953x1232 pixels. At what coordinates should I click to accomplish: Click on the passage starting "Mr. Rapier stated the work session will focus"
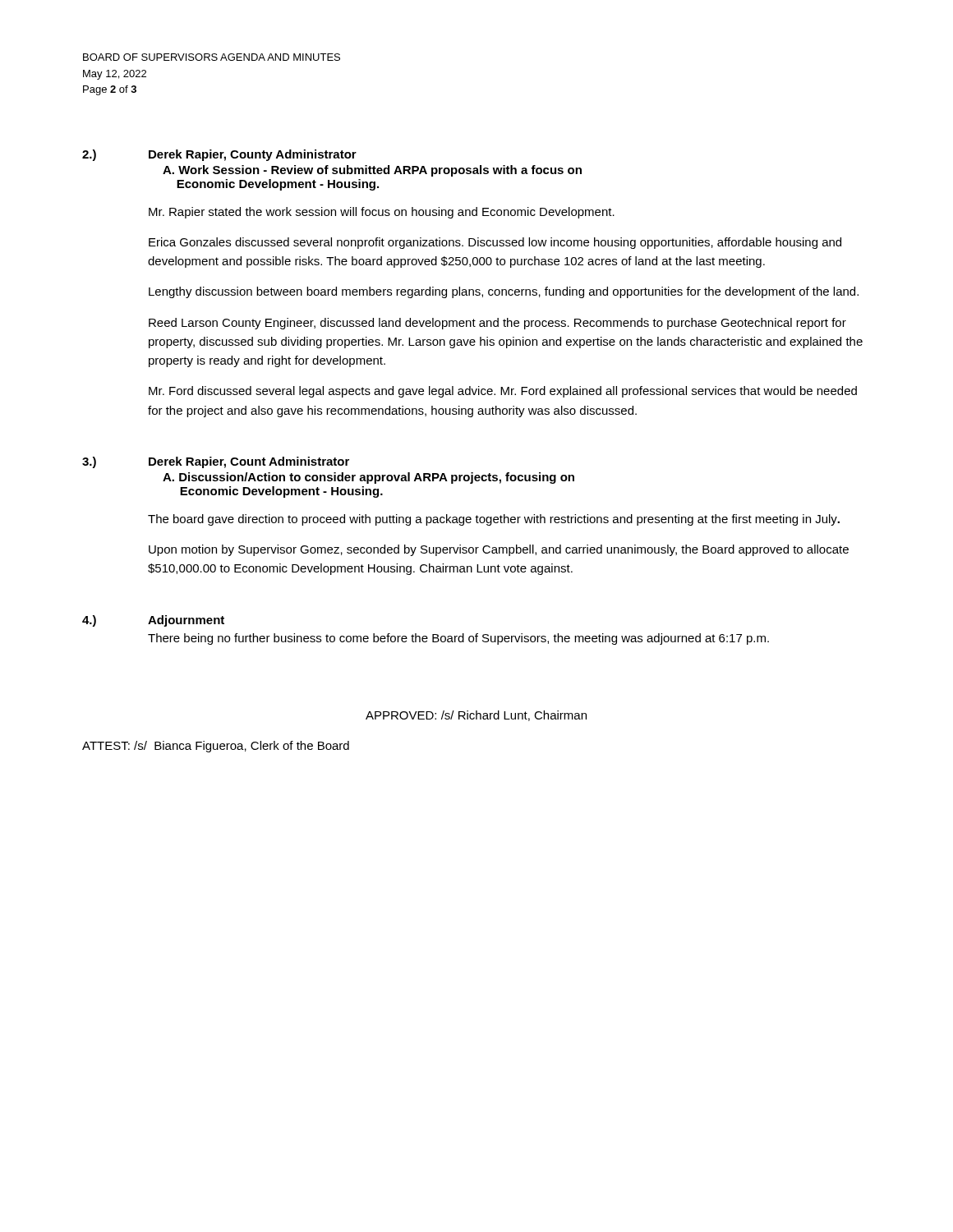point(381,211)
